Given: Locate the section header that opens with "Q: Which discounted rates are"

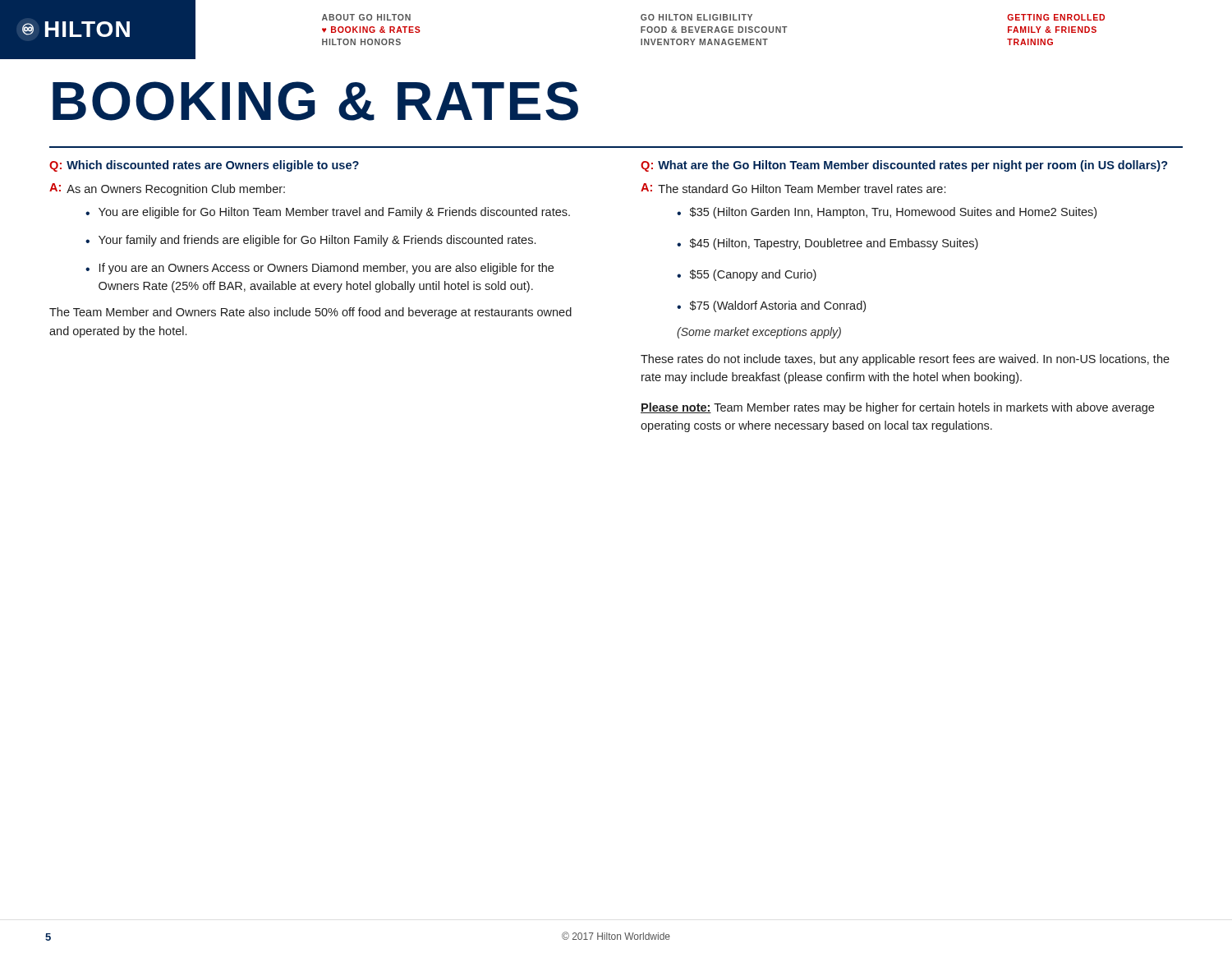Looking at the screenshot, I should 204,165.
